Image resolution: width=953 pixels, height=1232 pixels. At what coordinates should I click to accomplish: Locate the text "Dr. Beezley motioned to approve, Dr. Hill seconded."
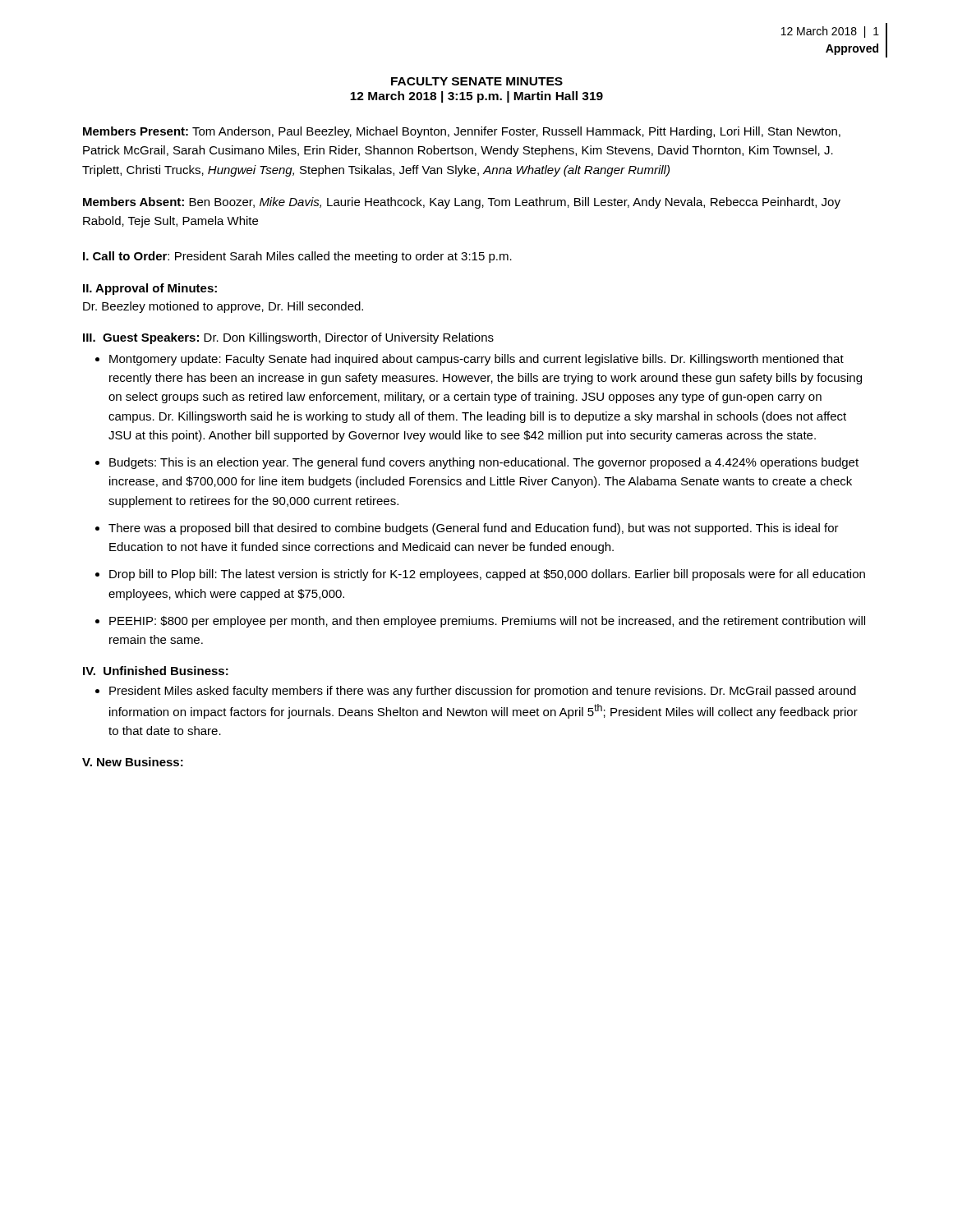pyautogui.click(x=223, y=306)
